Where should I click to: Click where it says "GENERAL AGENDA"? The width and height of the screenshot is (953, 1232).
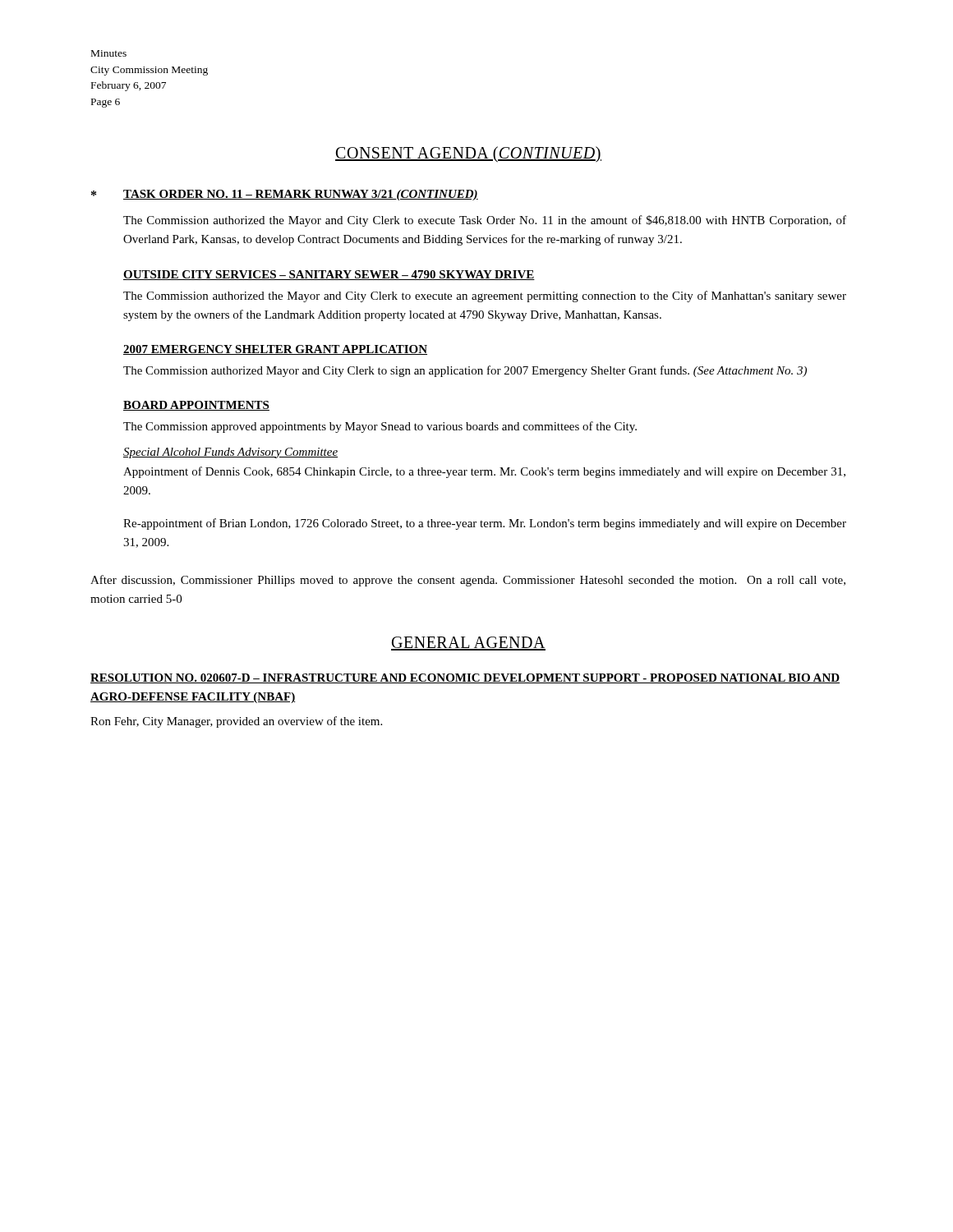[x=468, y=642]
